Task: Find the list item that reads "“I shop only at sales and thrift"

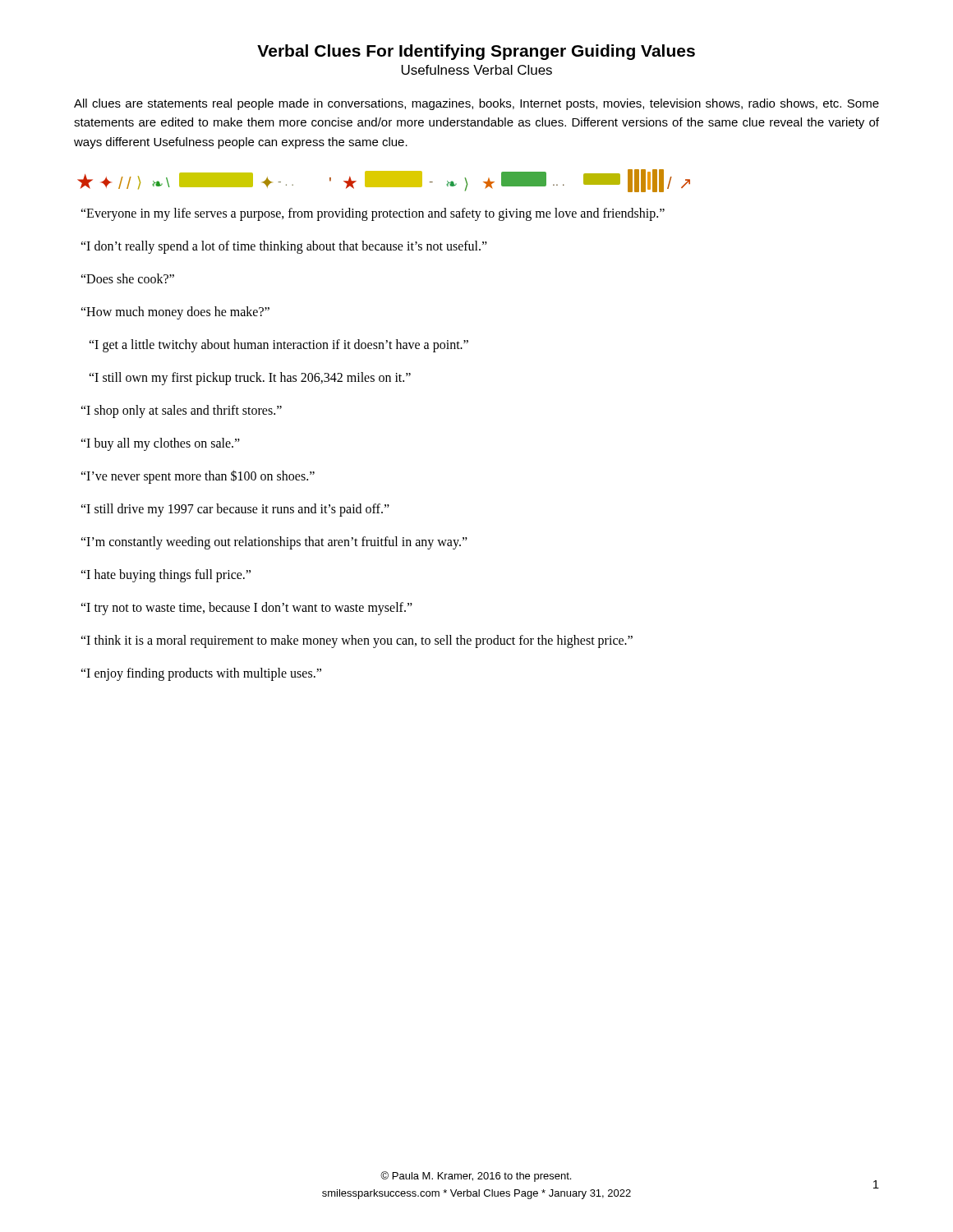Action: [181, 410]
